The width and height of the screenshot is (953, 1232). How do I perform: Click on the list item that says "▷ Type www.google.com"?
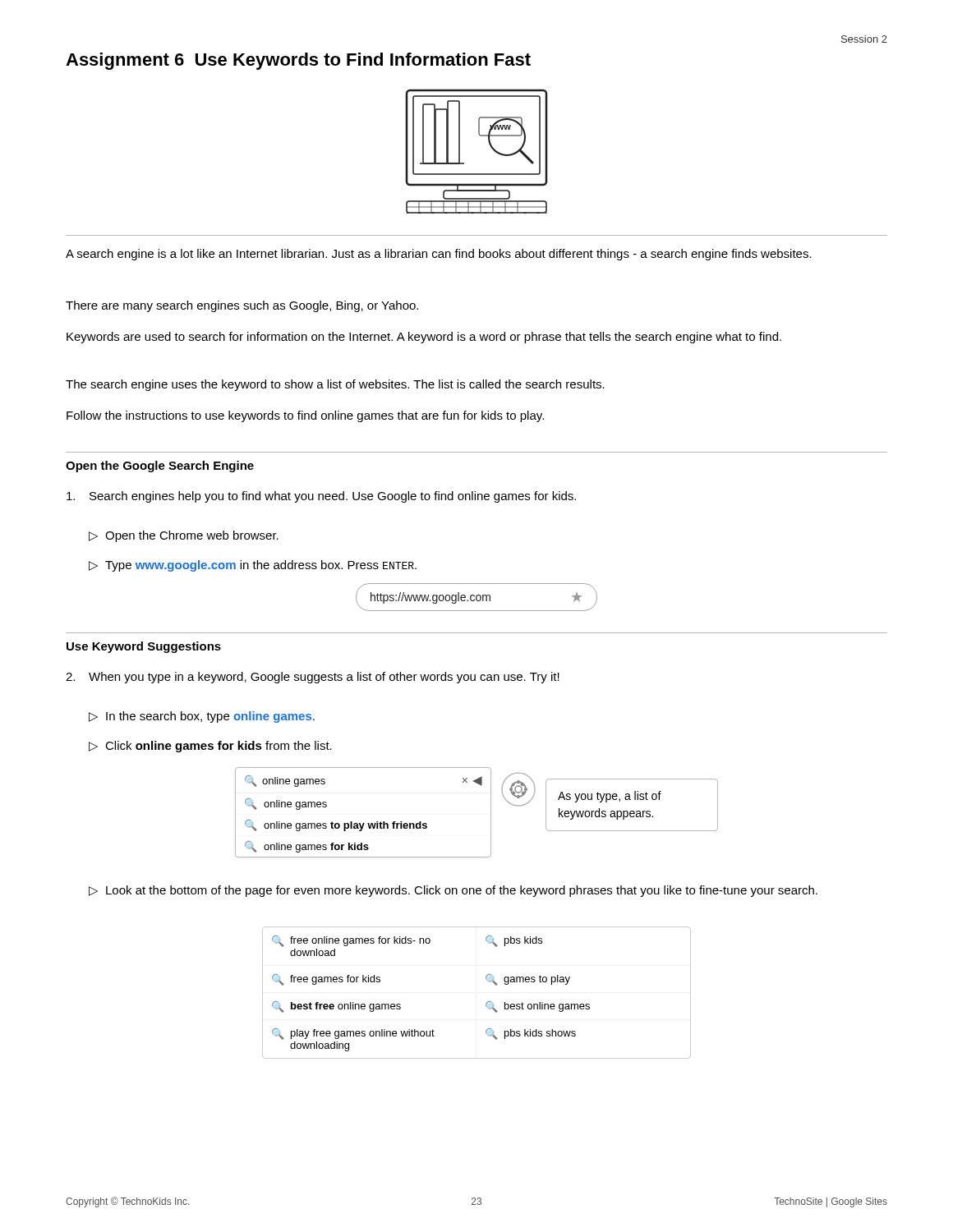(x=253, y=565)
